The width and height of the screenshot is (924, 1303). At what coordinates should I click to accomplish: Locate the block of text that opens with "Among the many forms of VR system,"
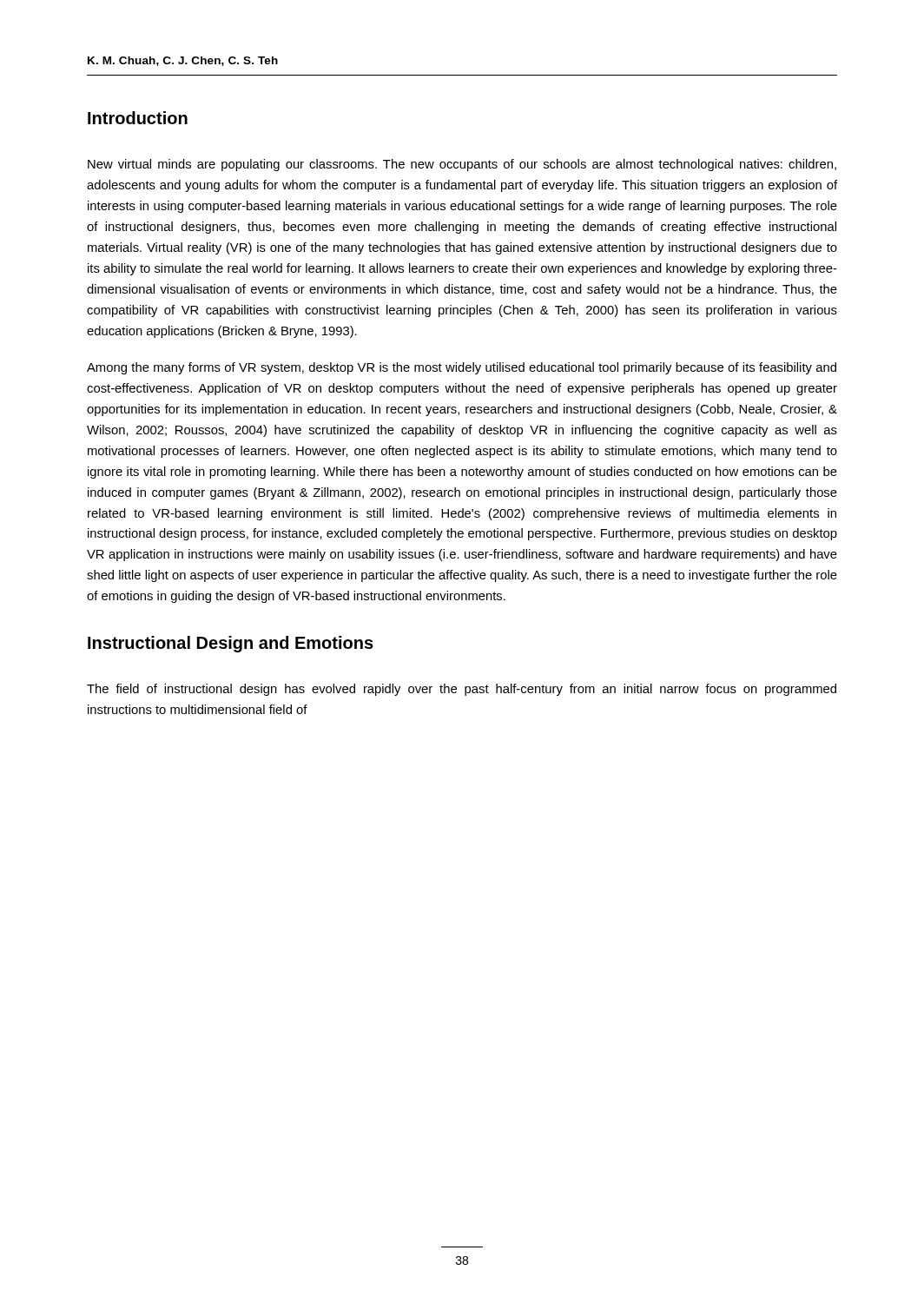point(462,482)
